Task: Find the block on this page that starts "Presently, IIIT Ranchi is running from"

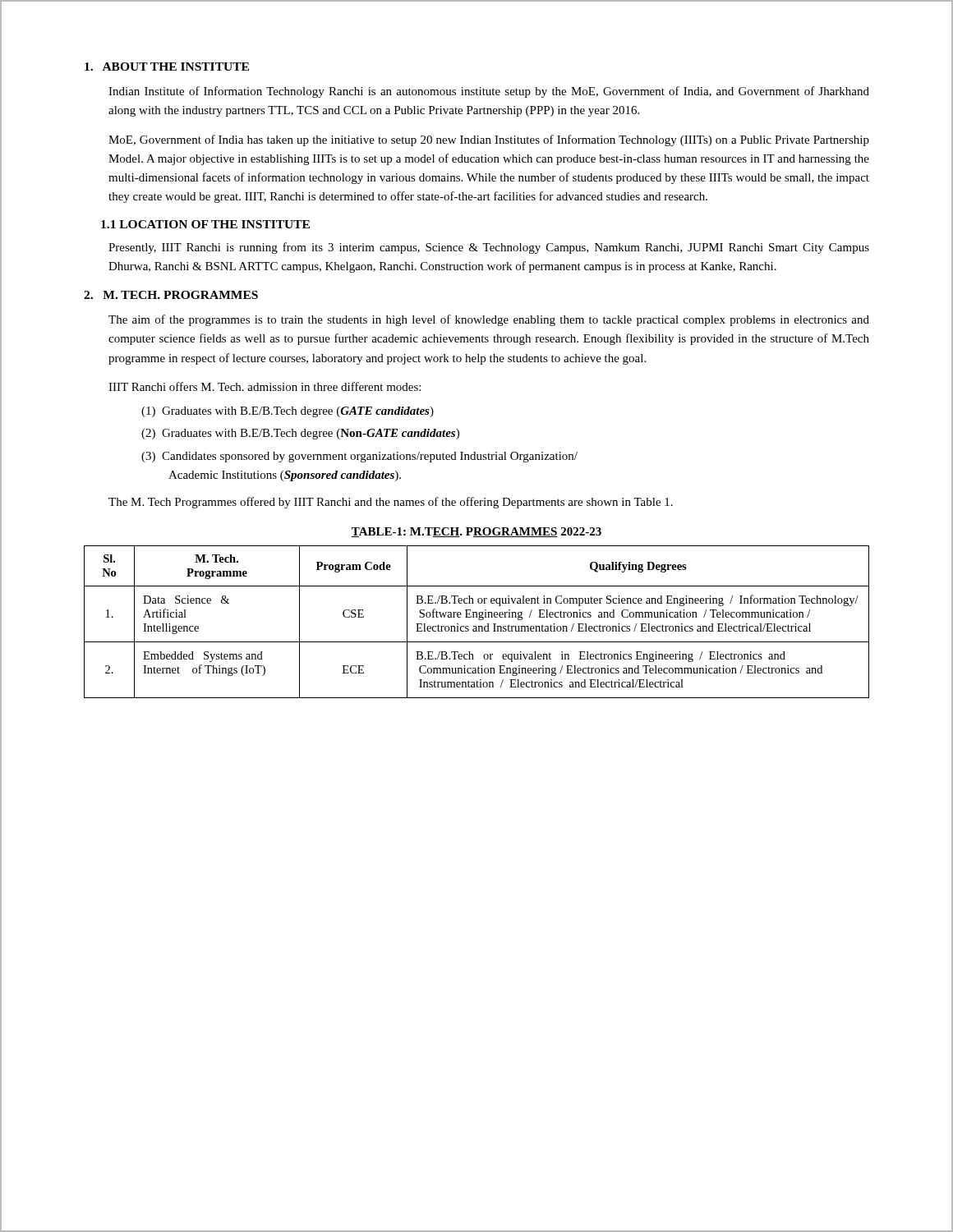Action: (489, 256)
